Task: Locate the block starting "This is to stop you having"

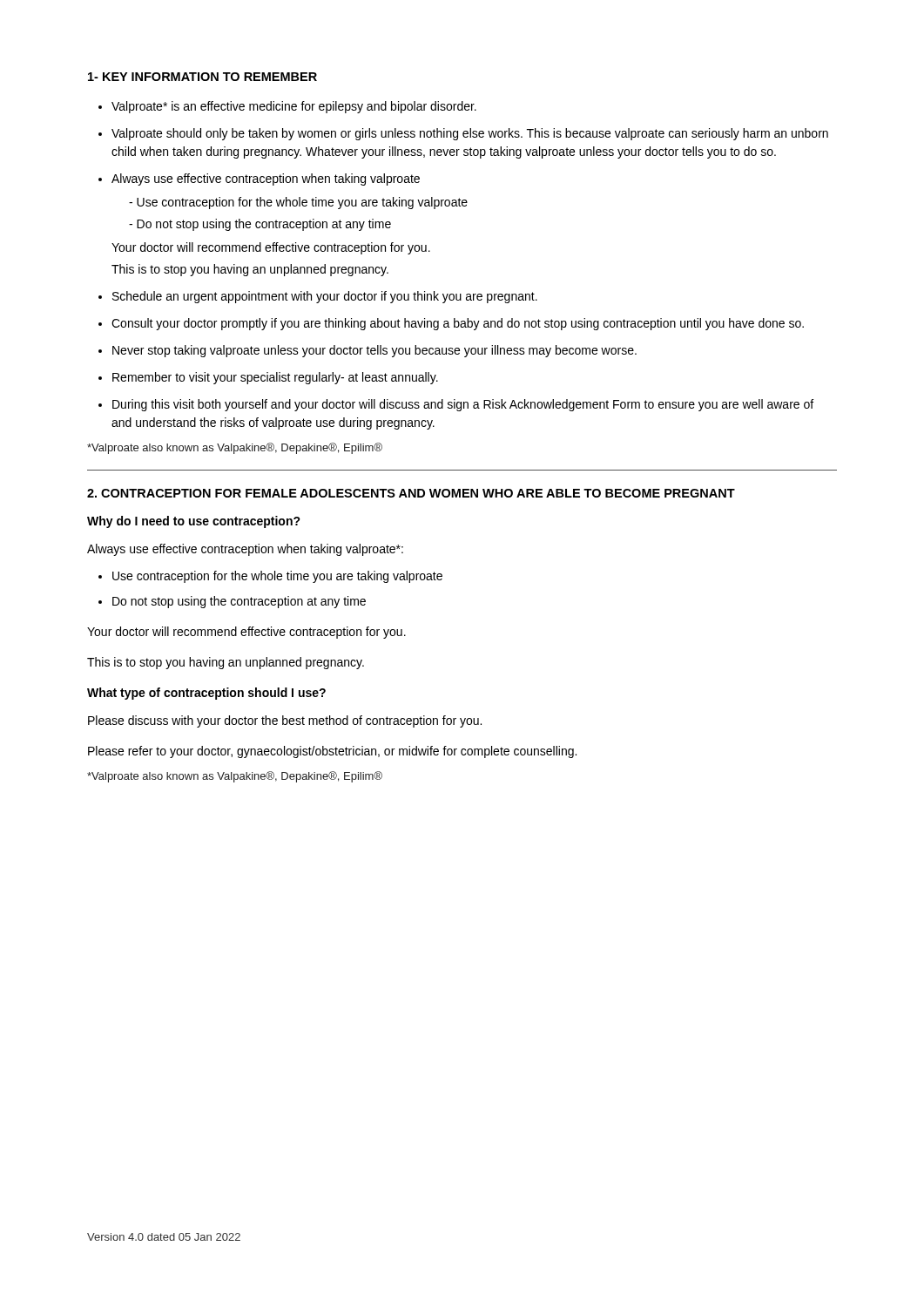Action: [x=226, y=663]
